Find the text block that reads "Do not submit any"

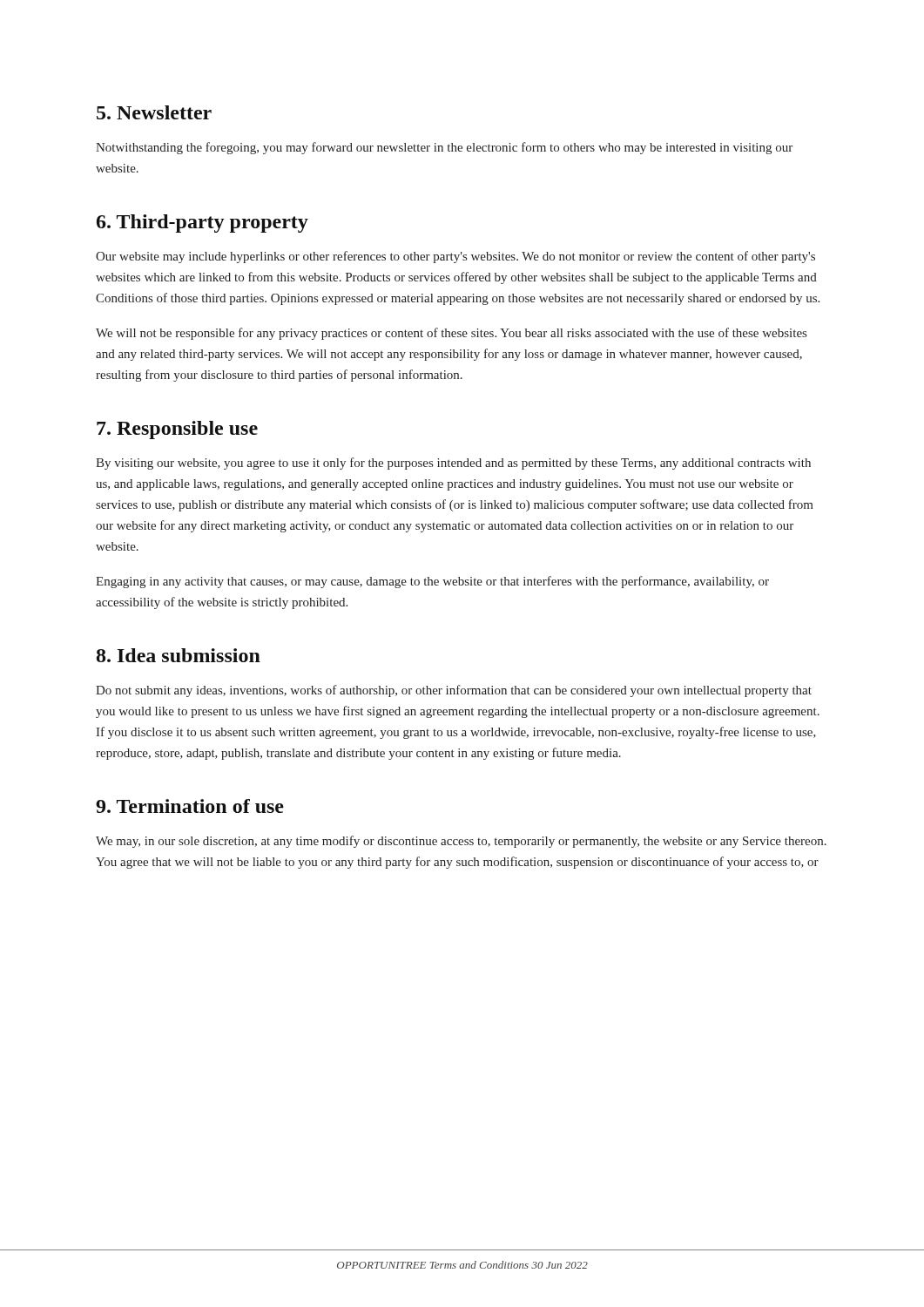(458, 721)
